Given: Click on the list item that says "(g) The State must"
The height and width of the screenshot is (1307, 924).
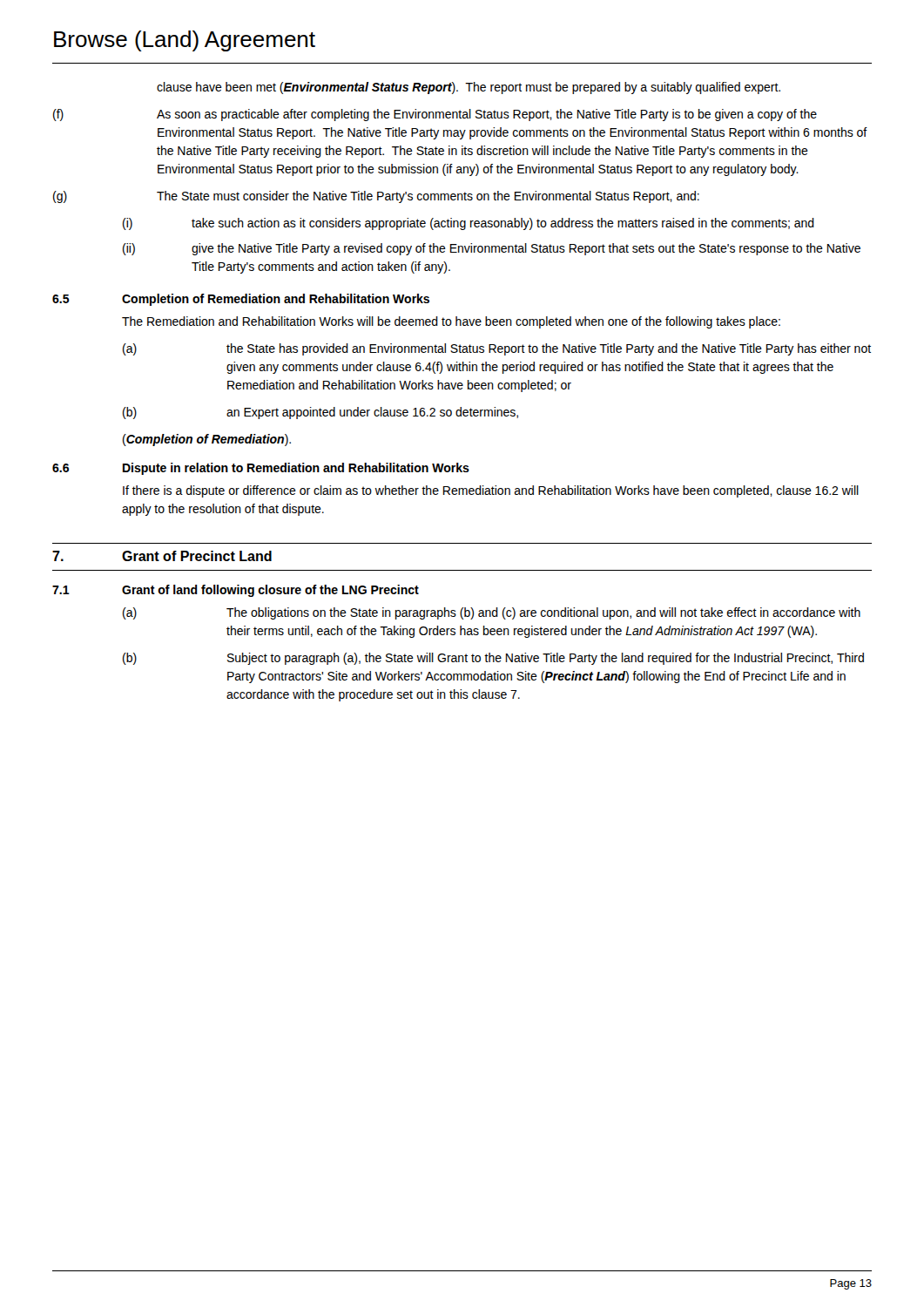Looking at the screenshot, I should point(462,196).
